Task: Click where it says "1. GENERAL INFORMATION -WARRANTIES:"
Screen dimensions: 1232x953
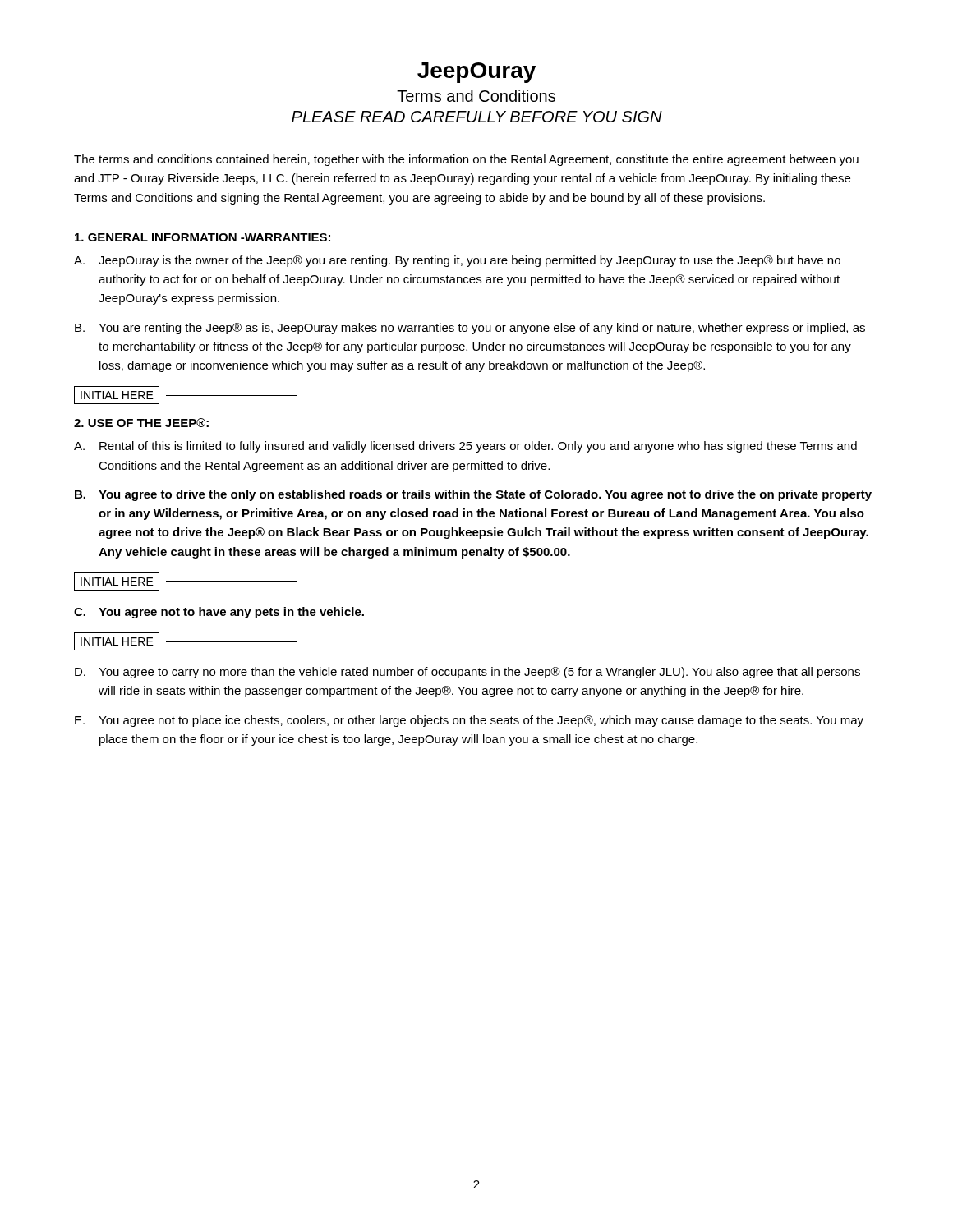Action: pos(203,237)
